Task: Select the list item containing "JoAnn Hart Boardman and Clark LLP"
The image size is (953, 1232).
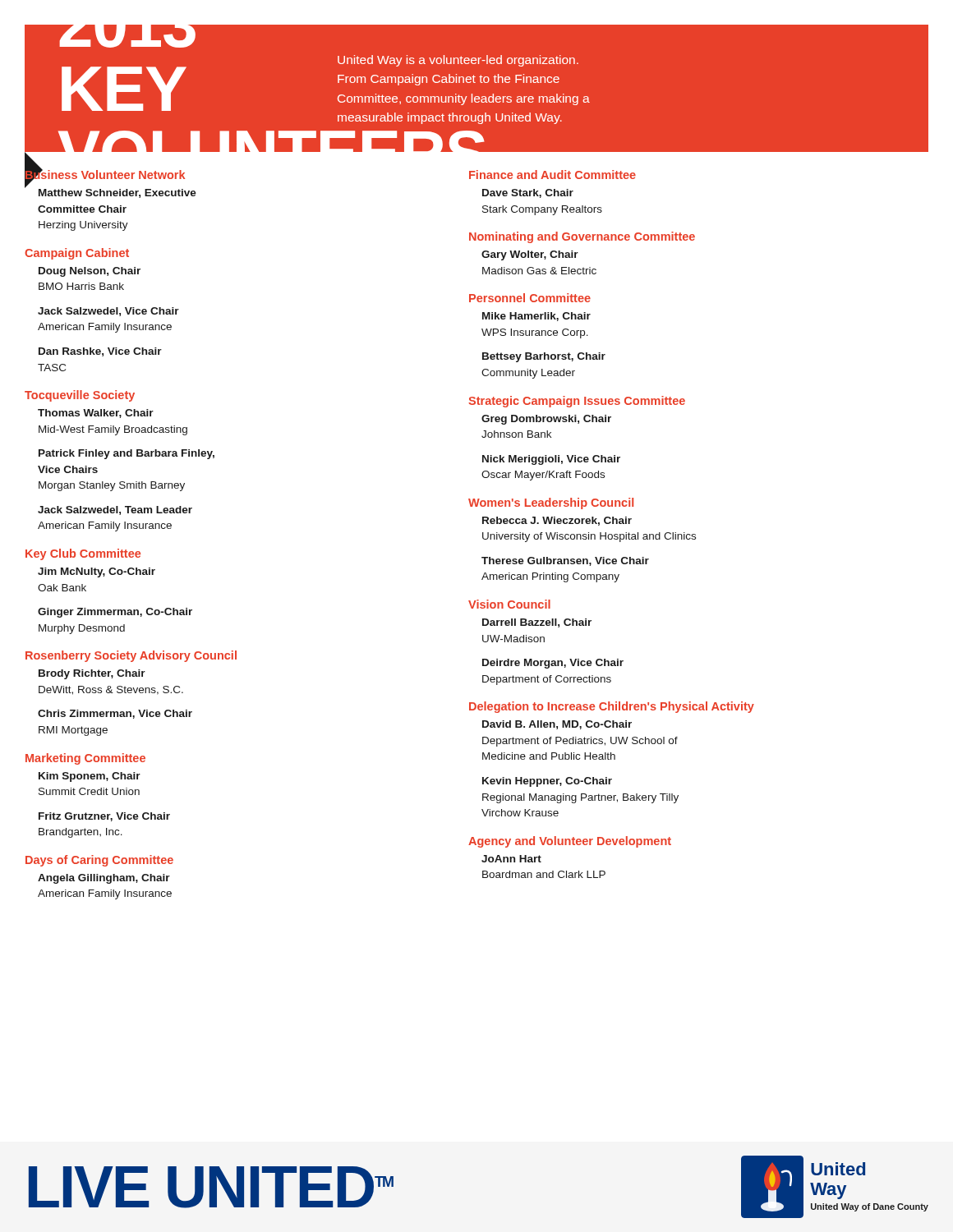Action: click(544, 866)
